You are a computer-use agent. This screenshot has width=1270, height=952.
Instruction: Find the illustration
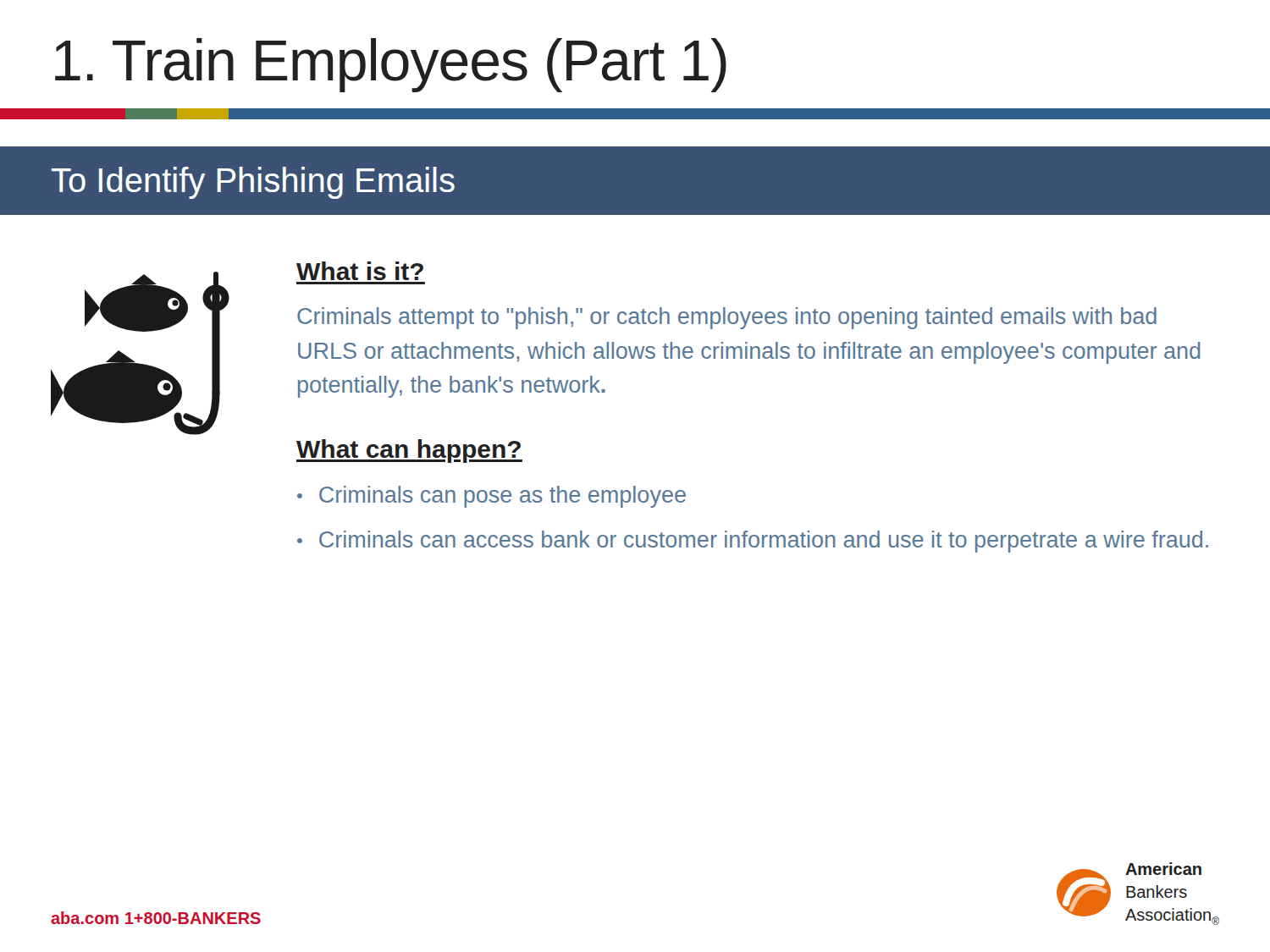coord(152,413)
